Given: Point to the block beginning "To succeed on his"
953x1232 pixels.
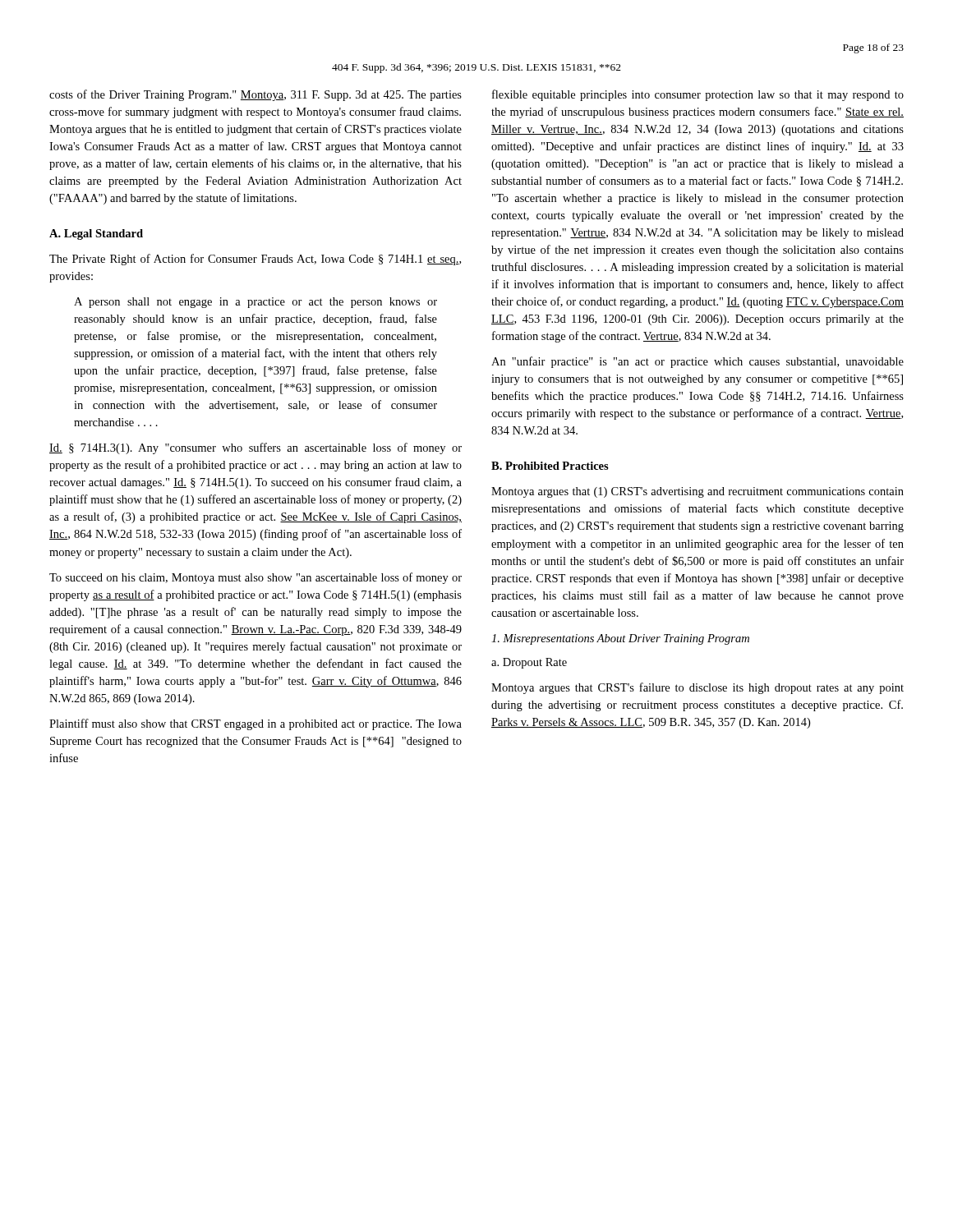Looking at the screenshot, I should tap(255, 638).
